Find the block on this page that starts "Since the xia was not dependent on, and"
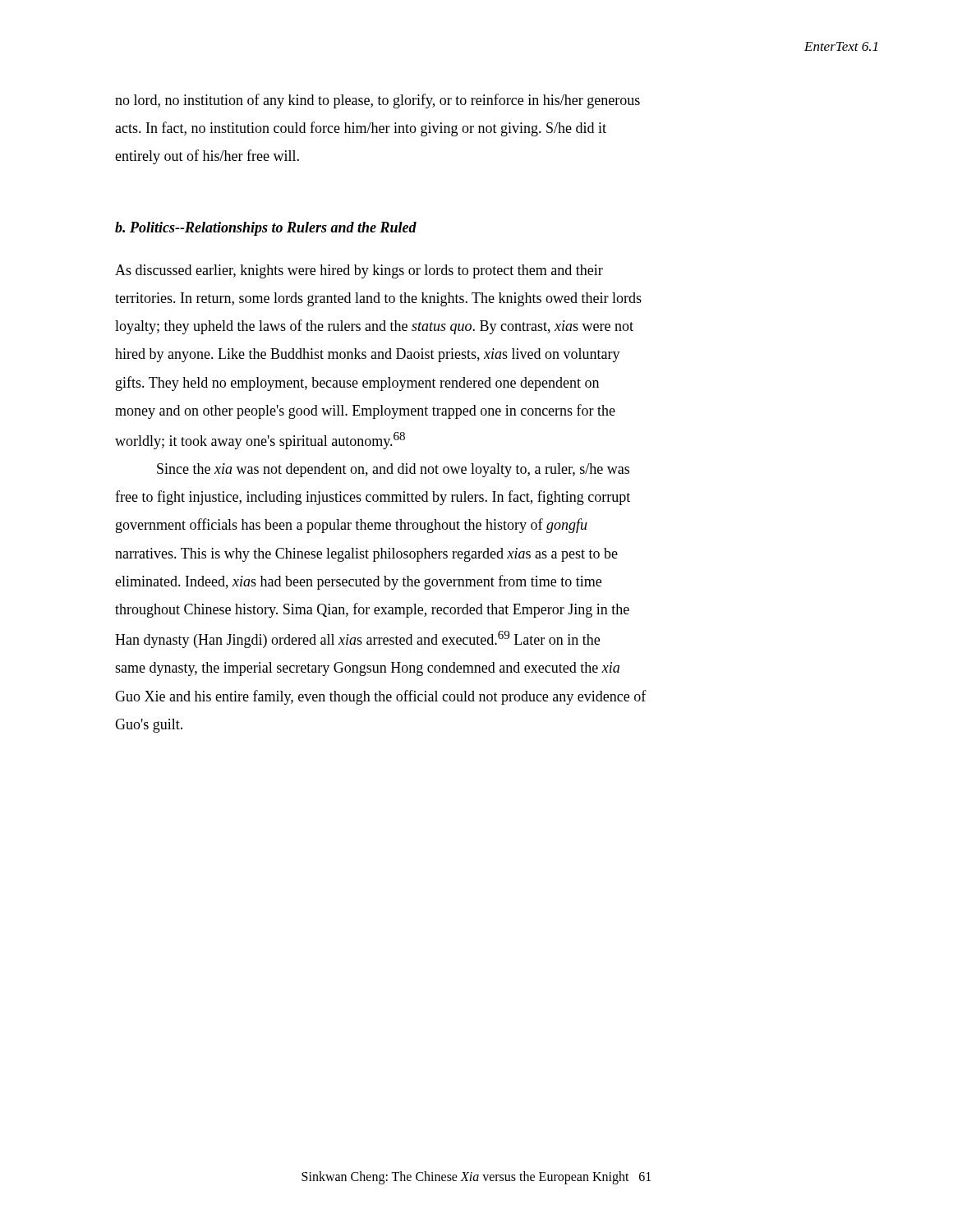Viewport: 953px width, 1232px height. [x=476, y=597]
